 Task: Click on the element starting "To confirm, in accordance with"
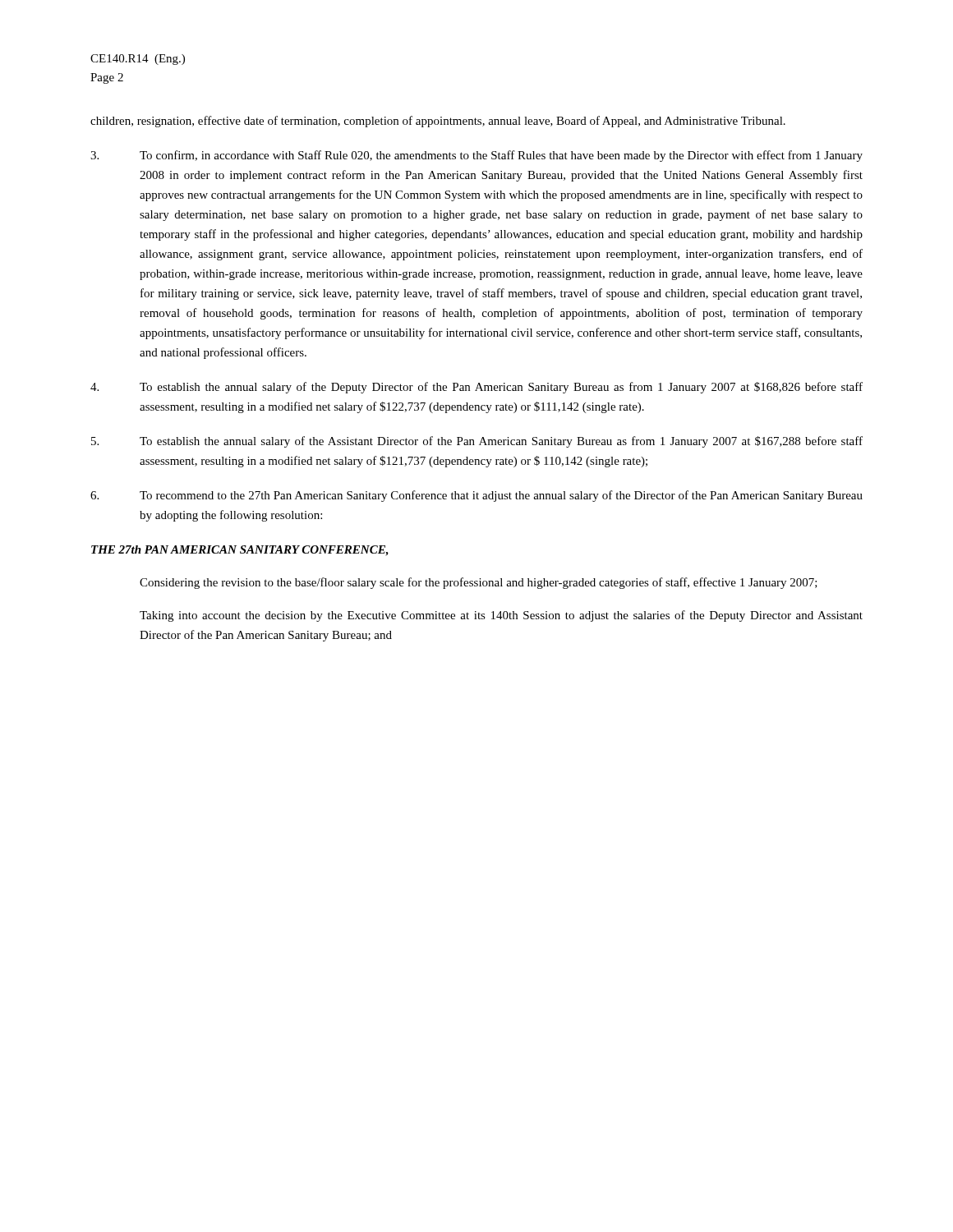476,254
